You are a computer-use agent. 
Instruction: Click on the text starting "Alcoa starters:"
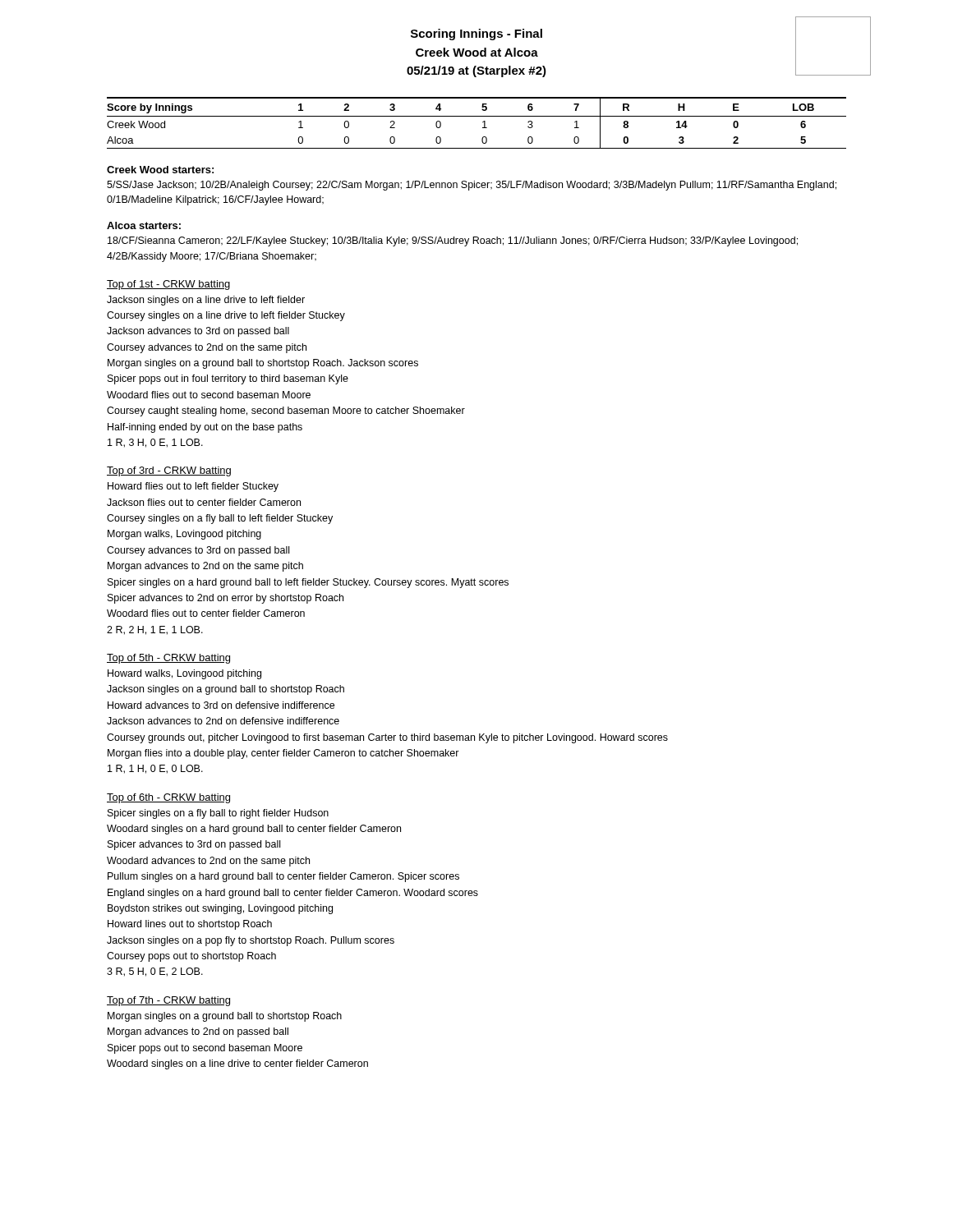pos(144,225)
